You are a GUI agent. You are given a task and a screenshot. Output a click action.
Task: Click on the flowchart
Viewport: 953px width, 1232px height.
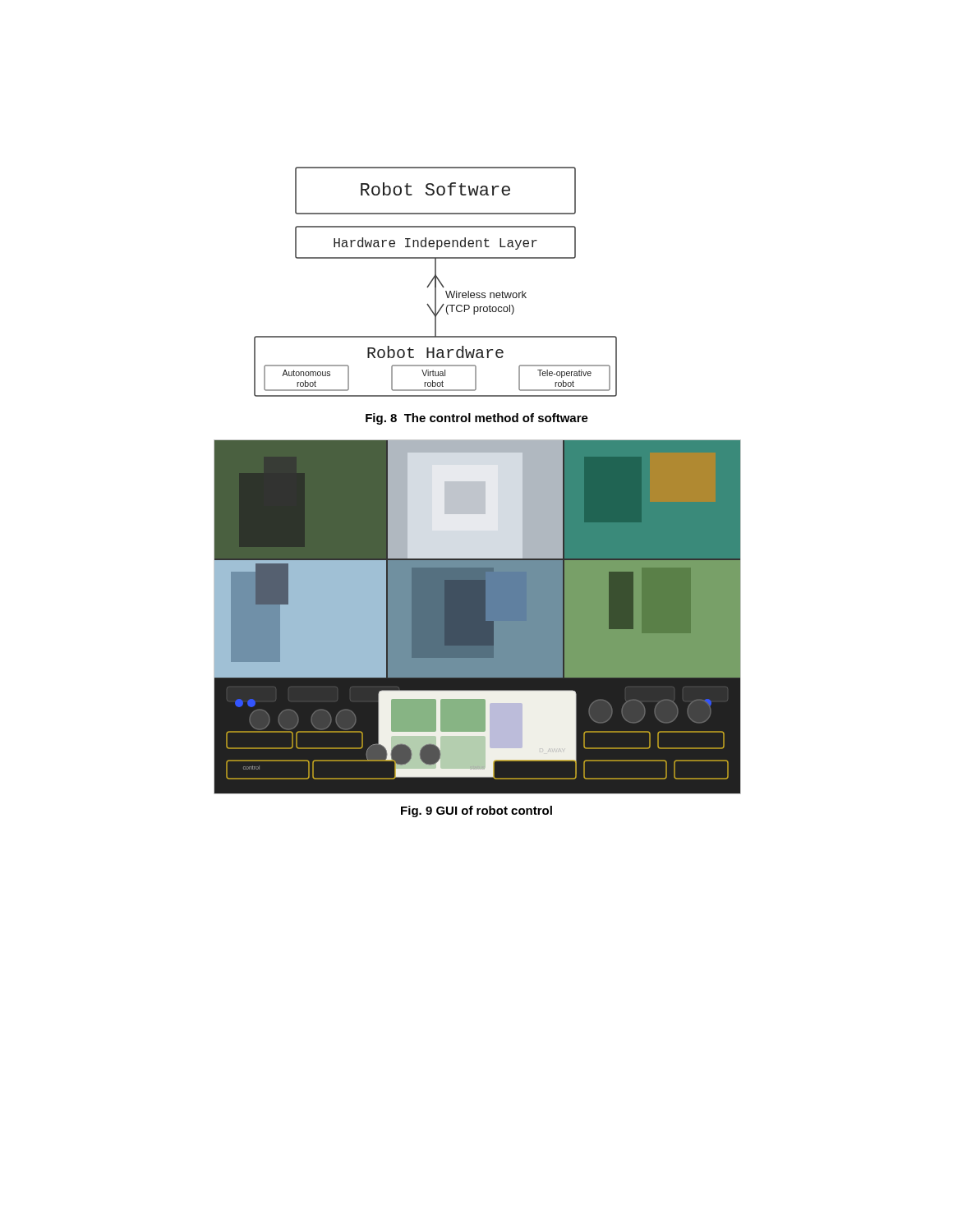click(476, 283)
